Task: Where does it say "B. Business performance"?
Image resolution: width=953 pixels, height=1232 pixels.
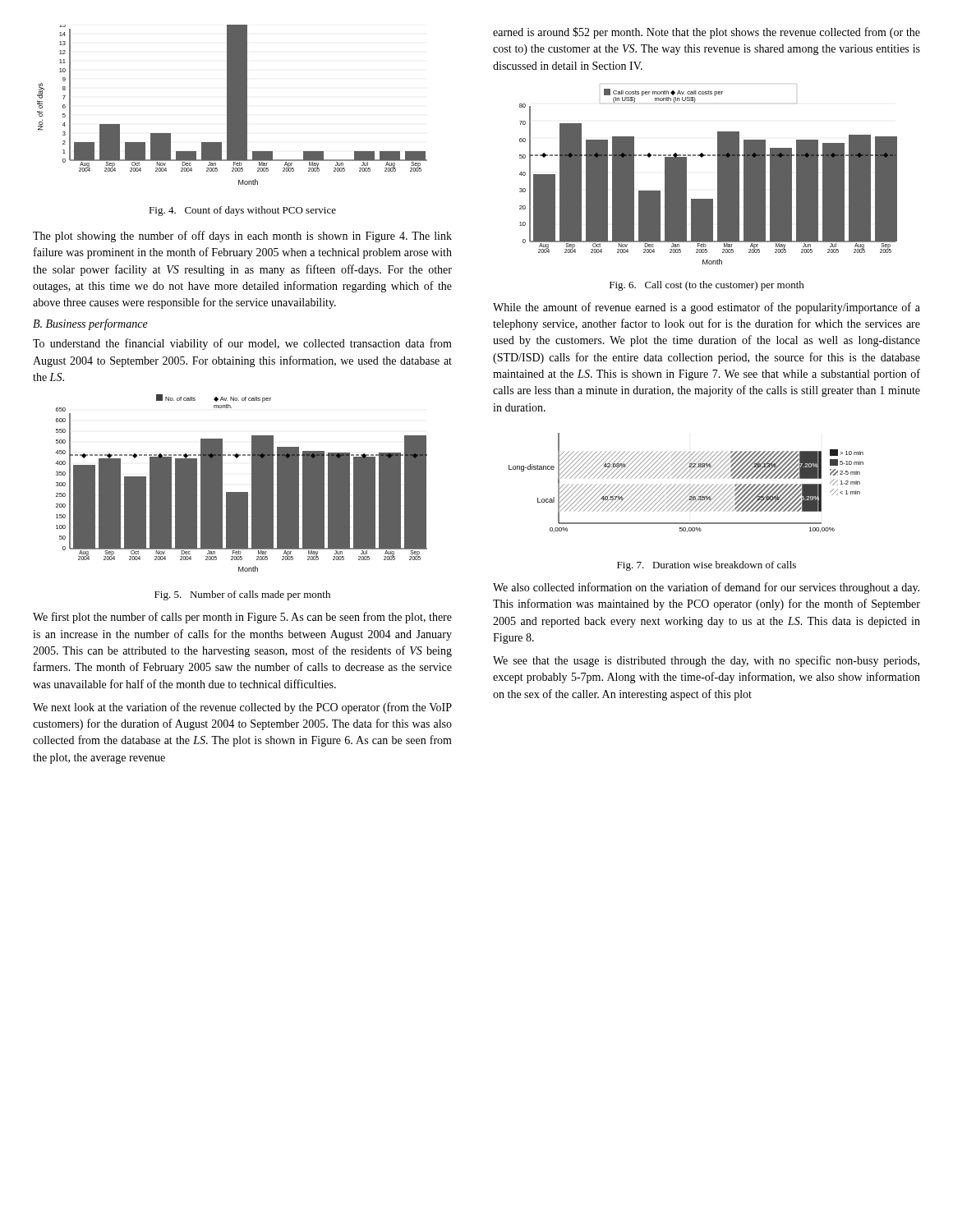Action: point(90,324)
